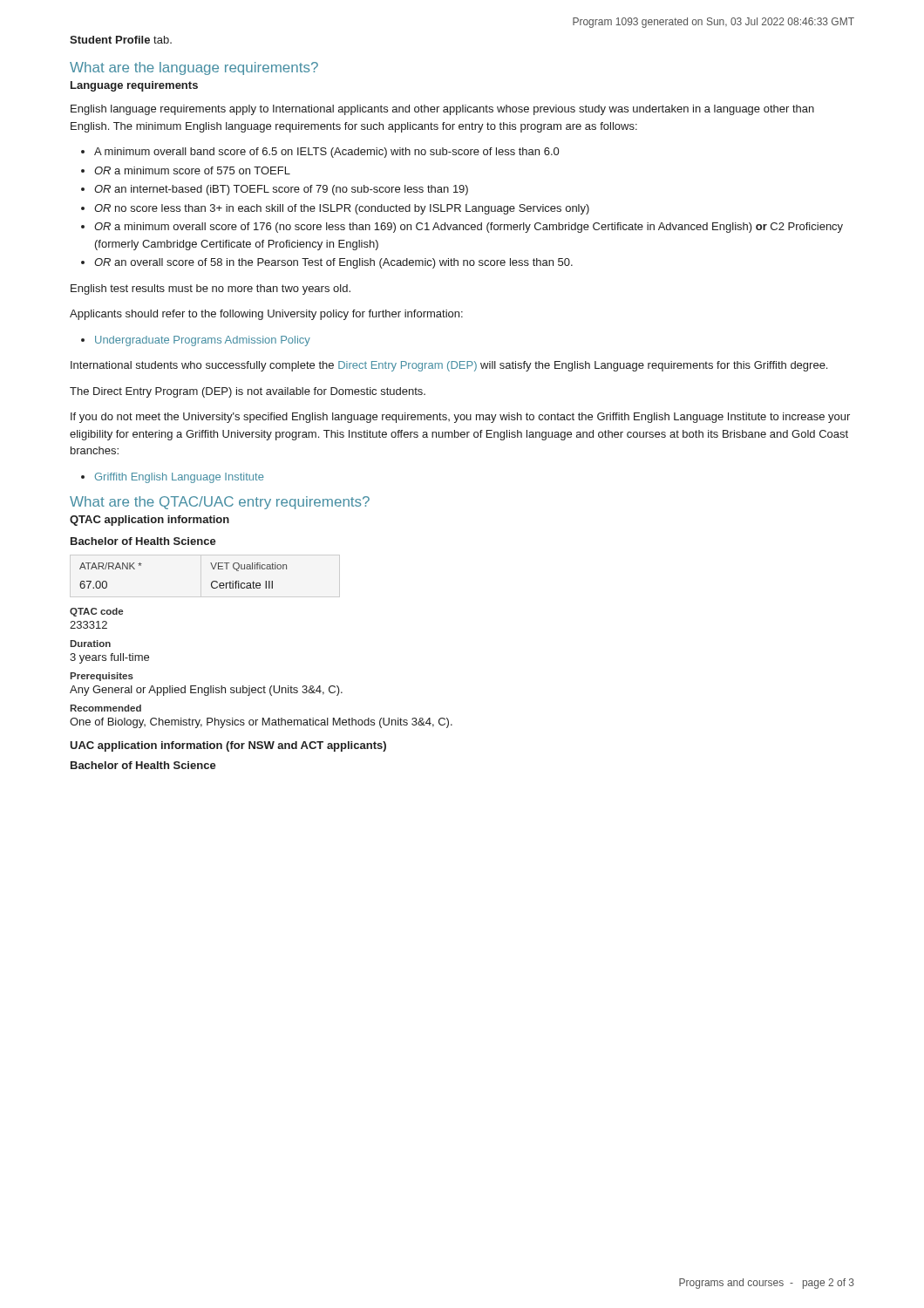Click on the section header containing "UAC application information (for NSW and ACT applicants)"
Image resolution: width=924 pixels, height=1308 pixels.
(x=228, y=746)
